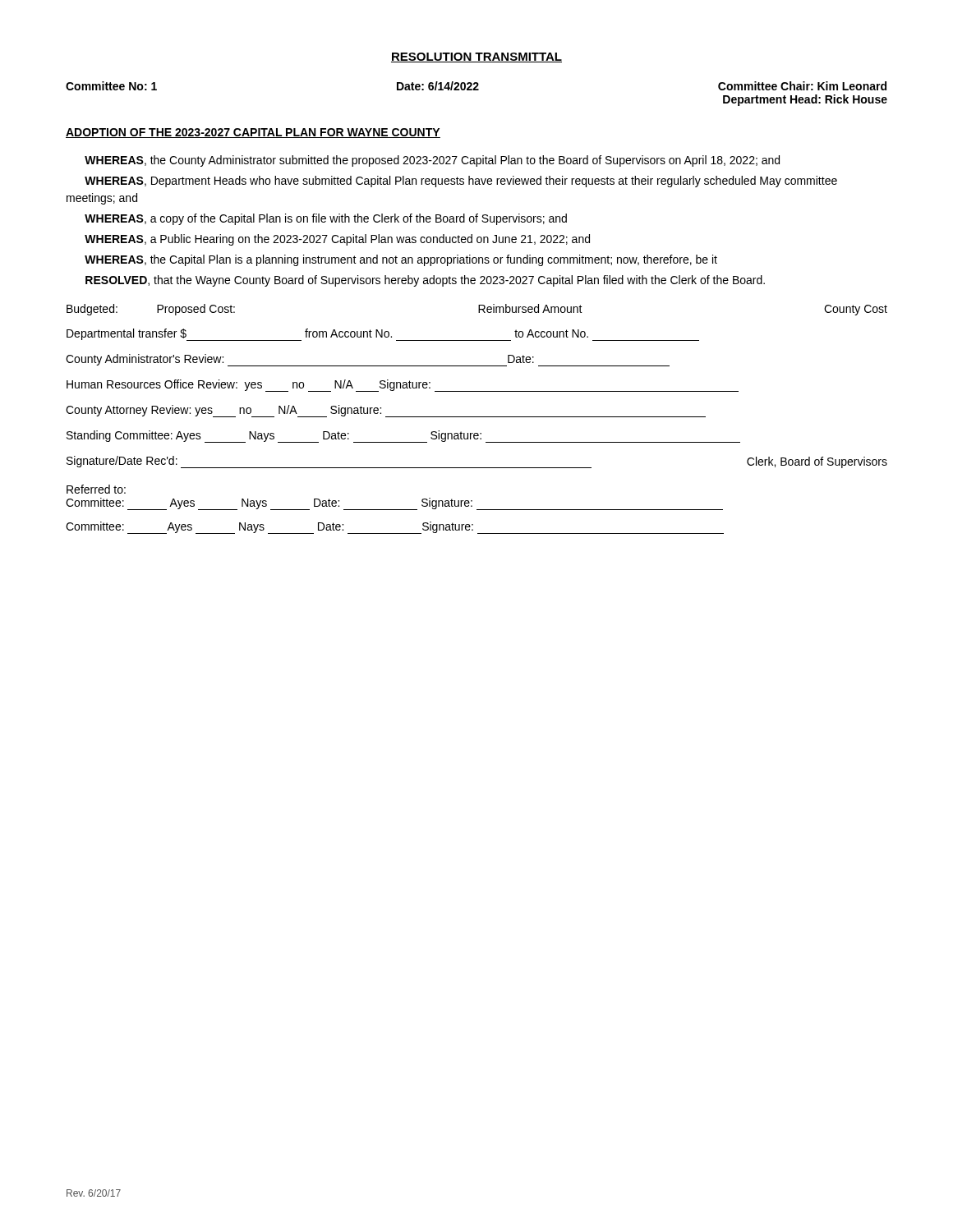The width and height of the screenshot is (953, 1232).
Task: Where does it say "Committee: Ayes Nays Date: Signature:"?
Action: (395, 527)
